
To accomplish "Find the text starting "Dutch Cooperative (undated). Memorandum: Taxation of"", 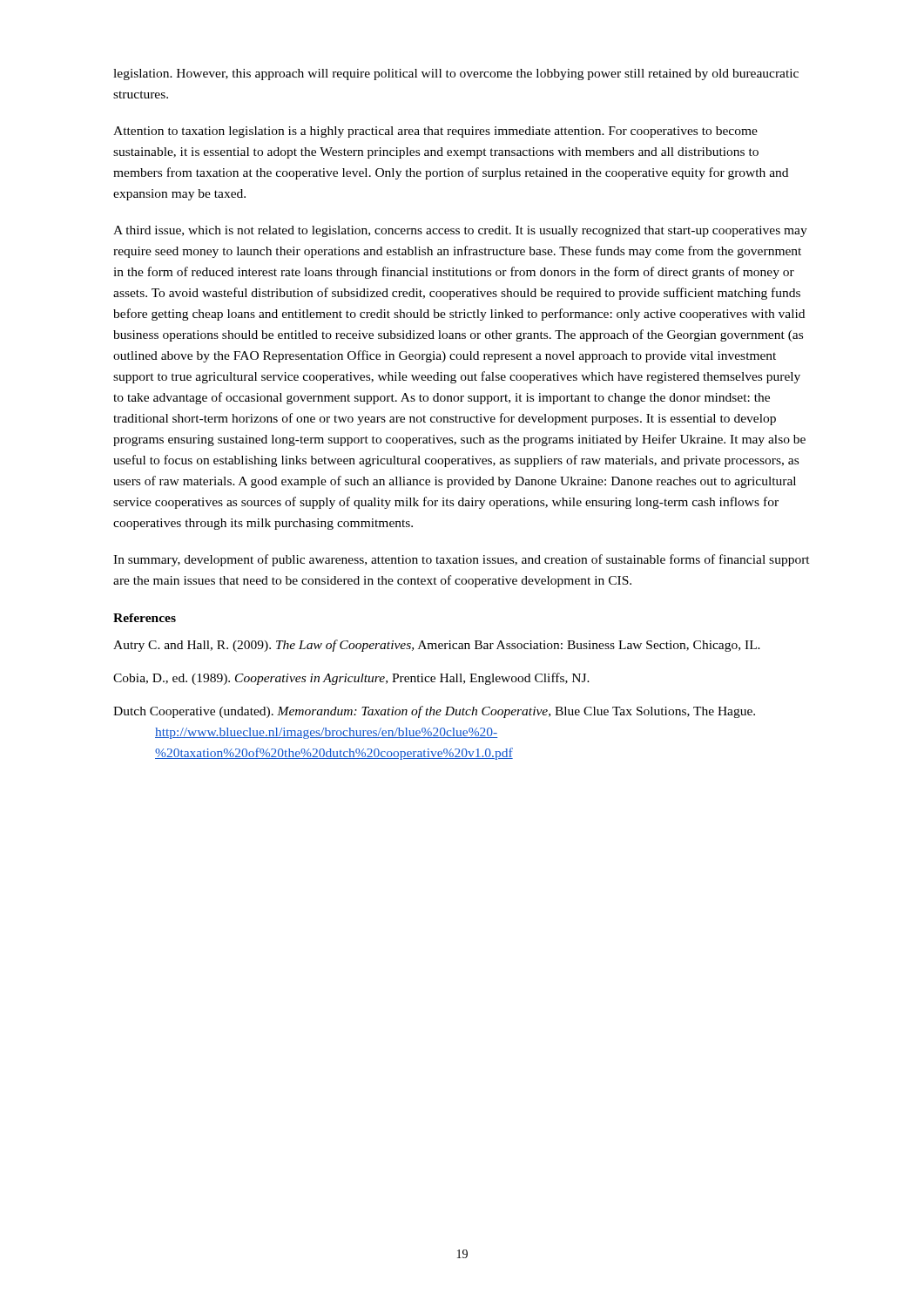I will tap(435, 732).
